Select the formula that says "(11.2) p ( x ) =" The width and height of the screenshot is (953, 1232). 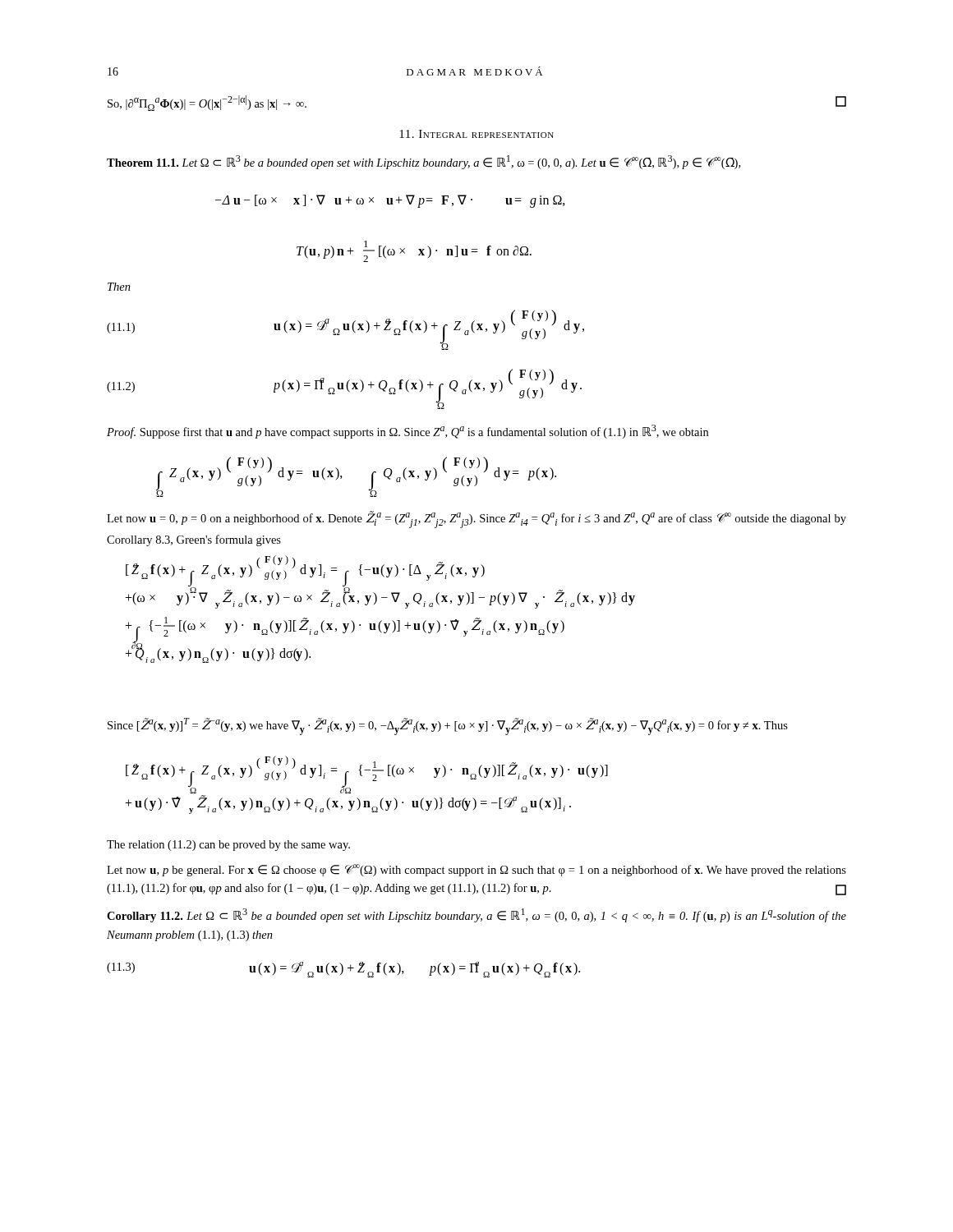pos(476,386)
